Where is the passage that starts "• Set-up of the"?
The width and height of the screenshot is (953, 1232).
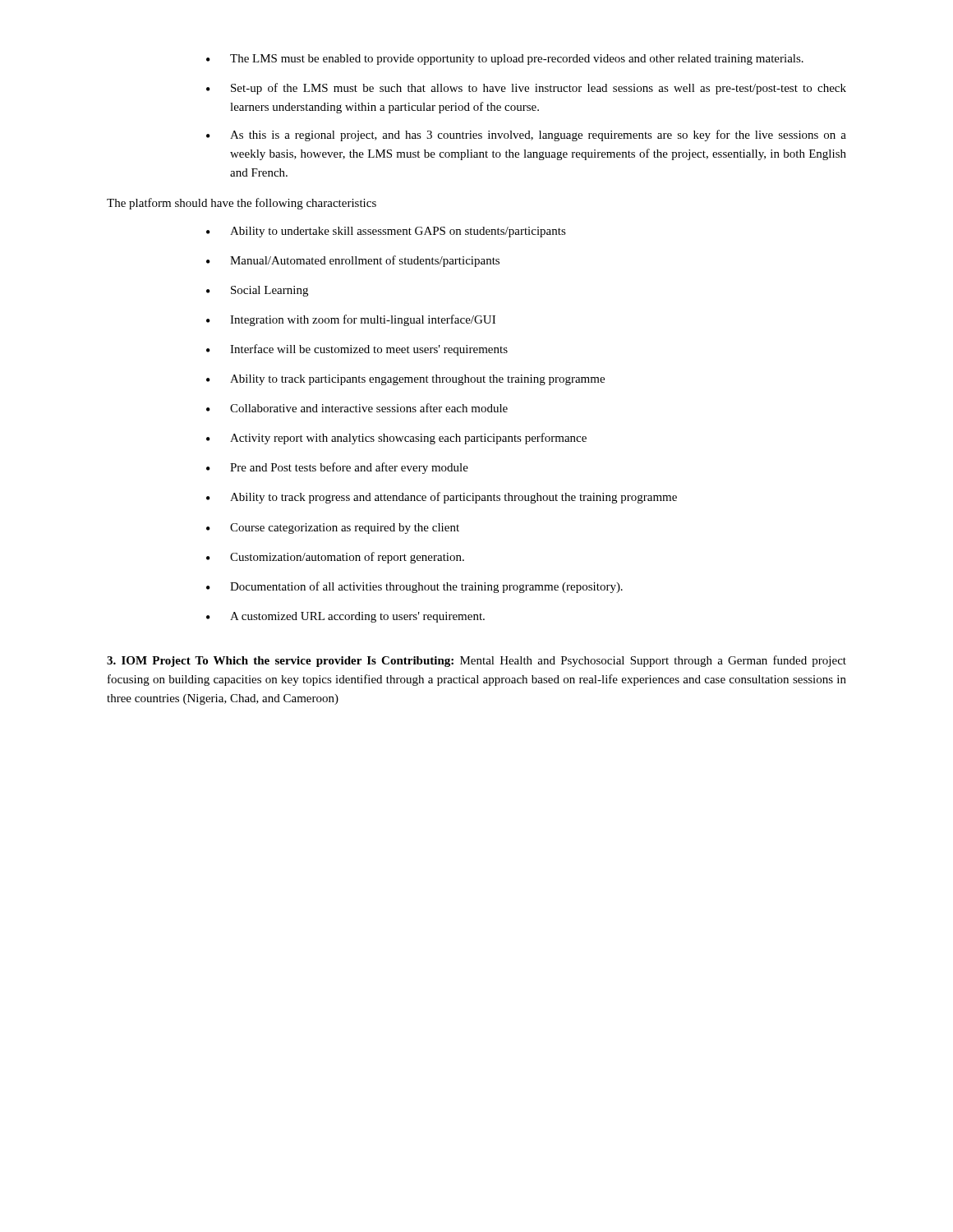coord(526,98)
